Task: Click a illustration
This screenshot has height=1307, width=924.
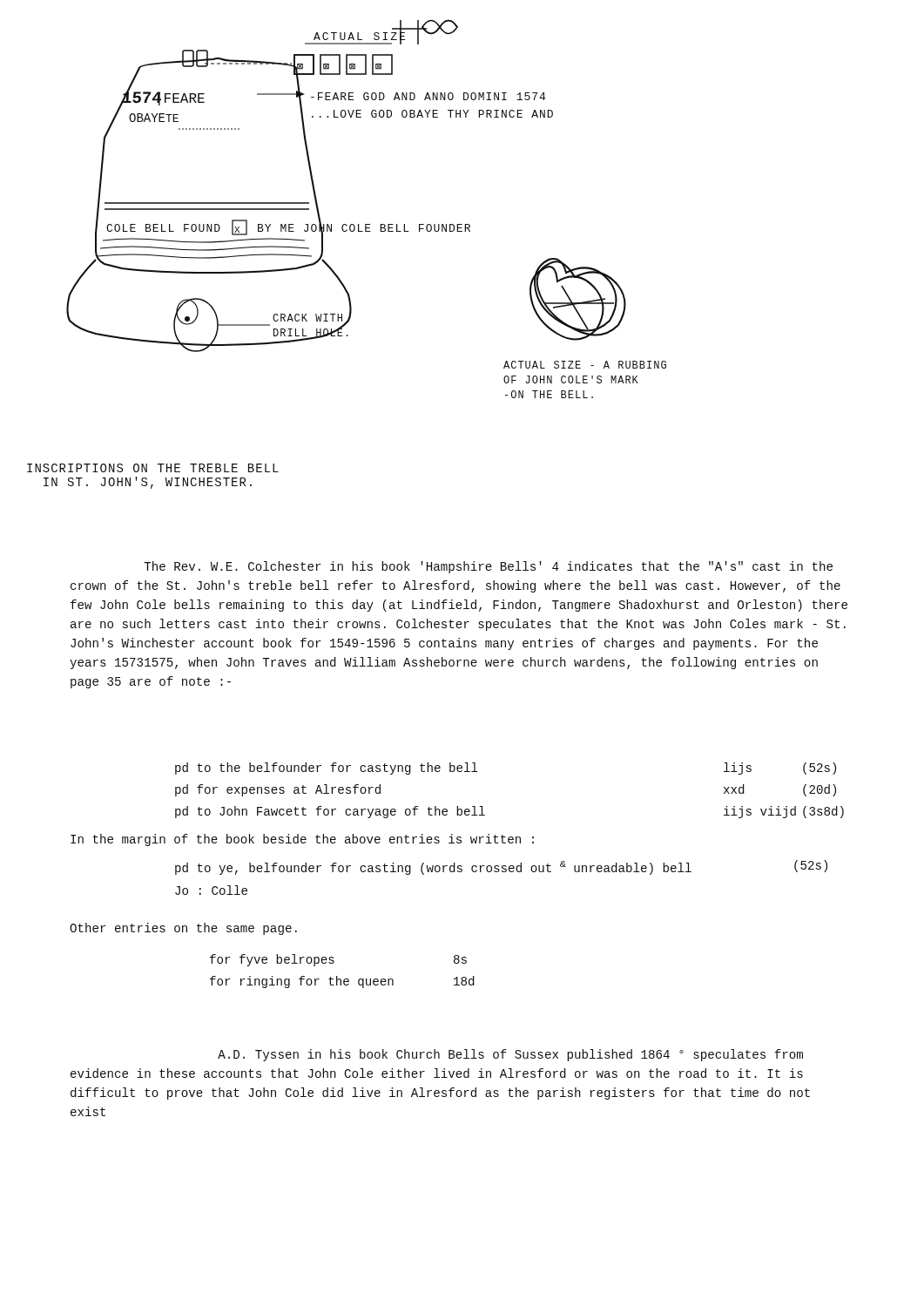Action: point(462,242)
